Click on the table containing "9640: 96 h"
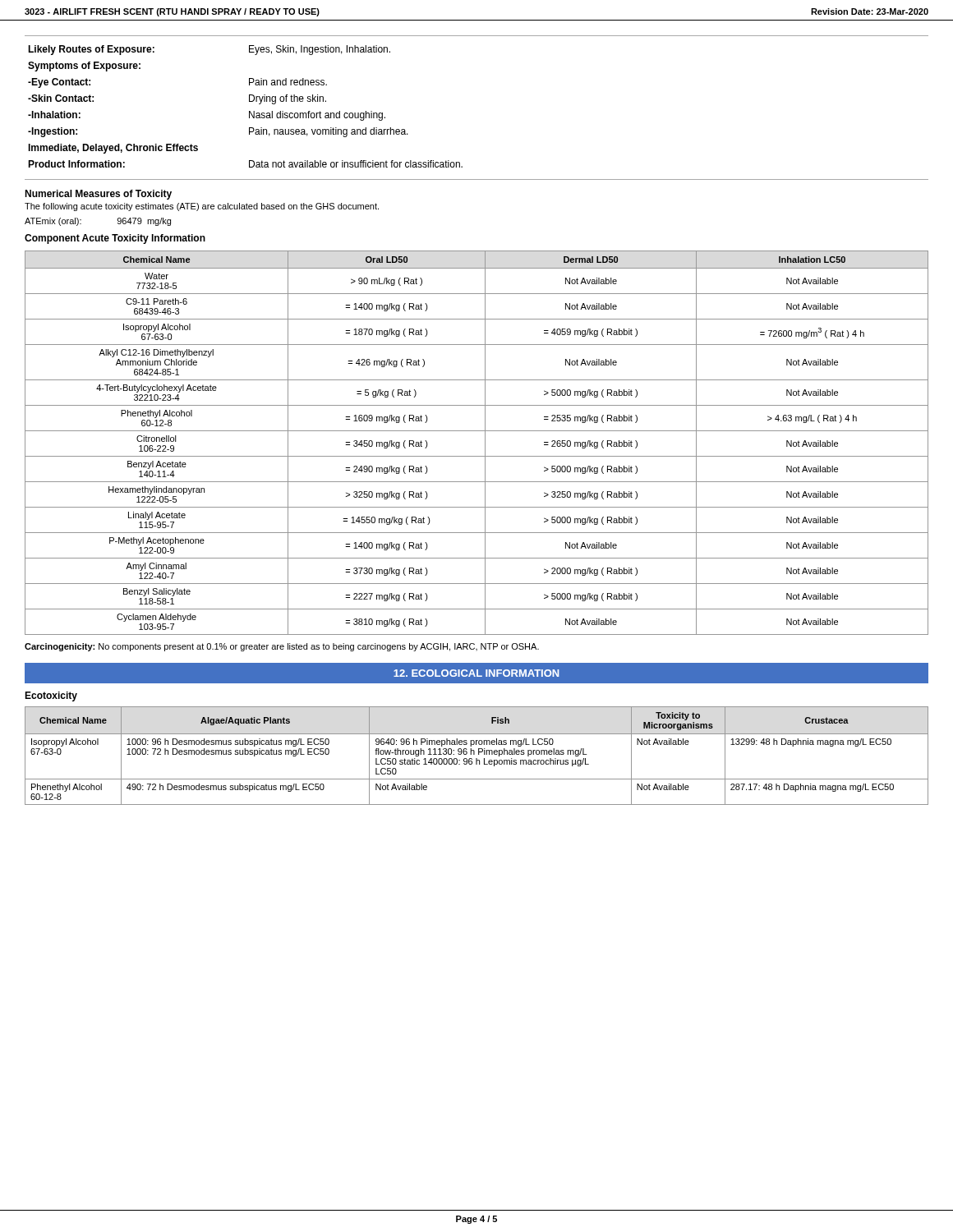The width and height of the screenshot is (953, 1232). click(476, 756)
